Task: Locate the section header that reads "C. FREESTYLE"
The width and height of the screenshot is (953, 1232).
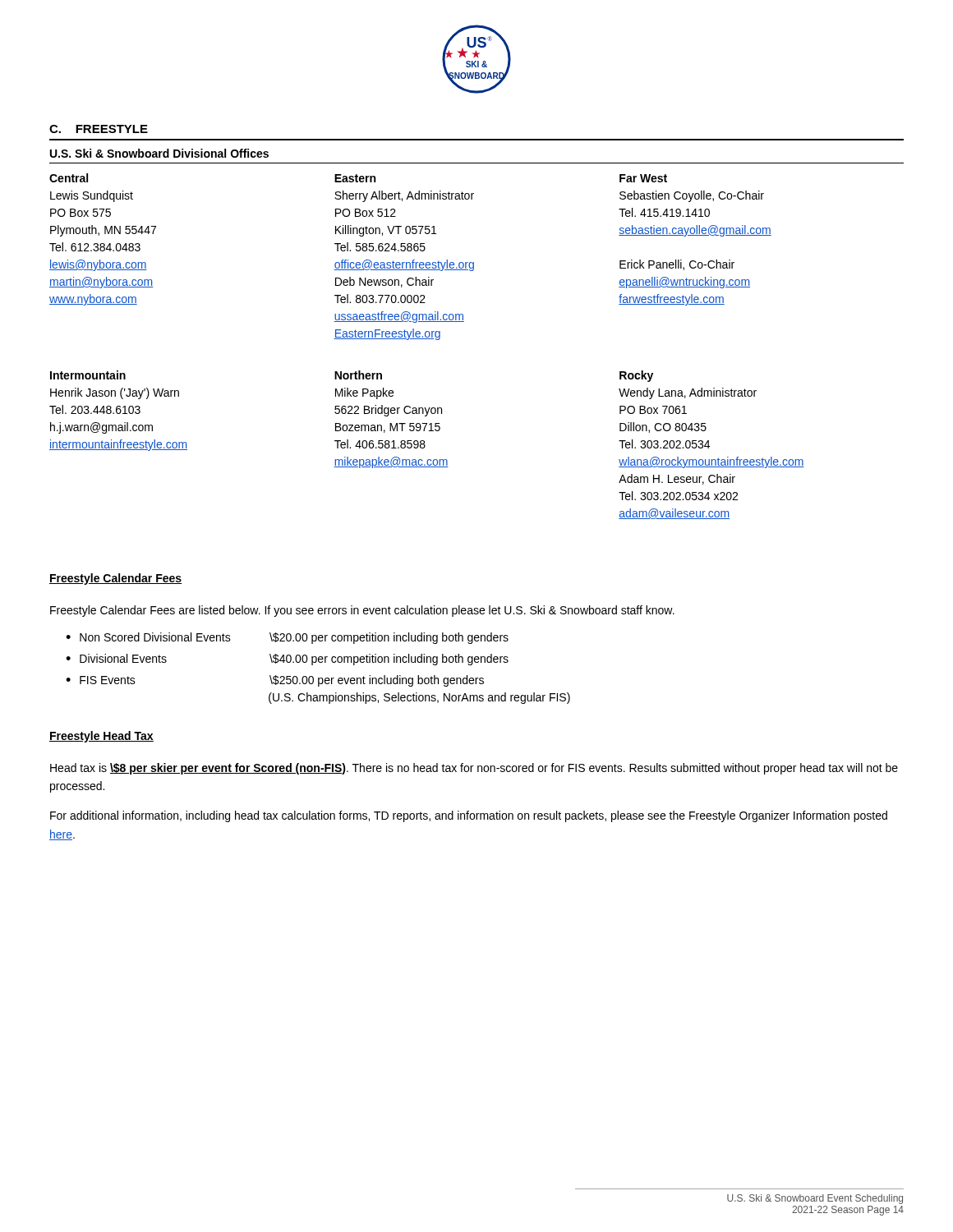Action: (x=99, y=129)
